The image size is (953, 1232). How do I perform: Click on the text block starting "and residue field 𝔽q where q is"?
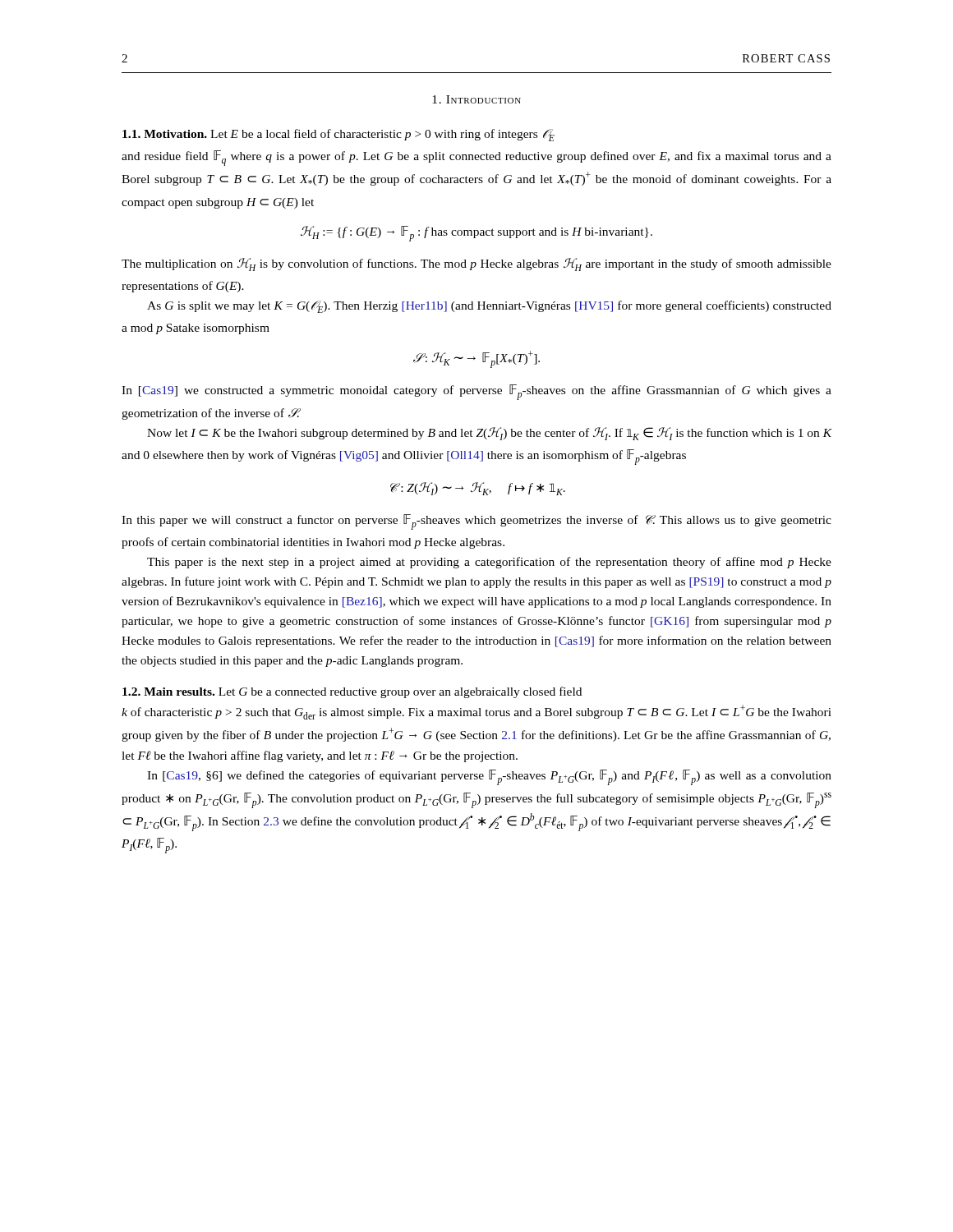coord(476,179)
